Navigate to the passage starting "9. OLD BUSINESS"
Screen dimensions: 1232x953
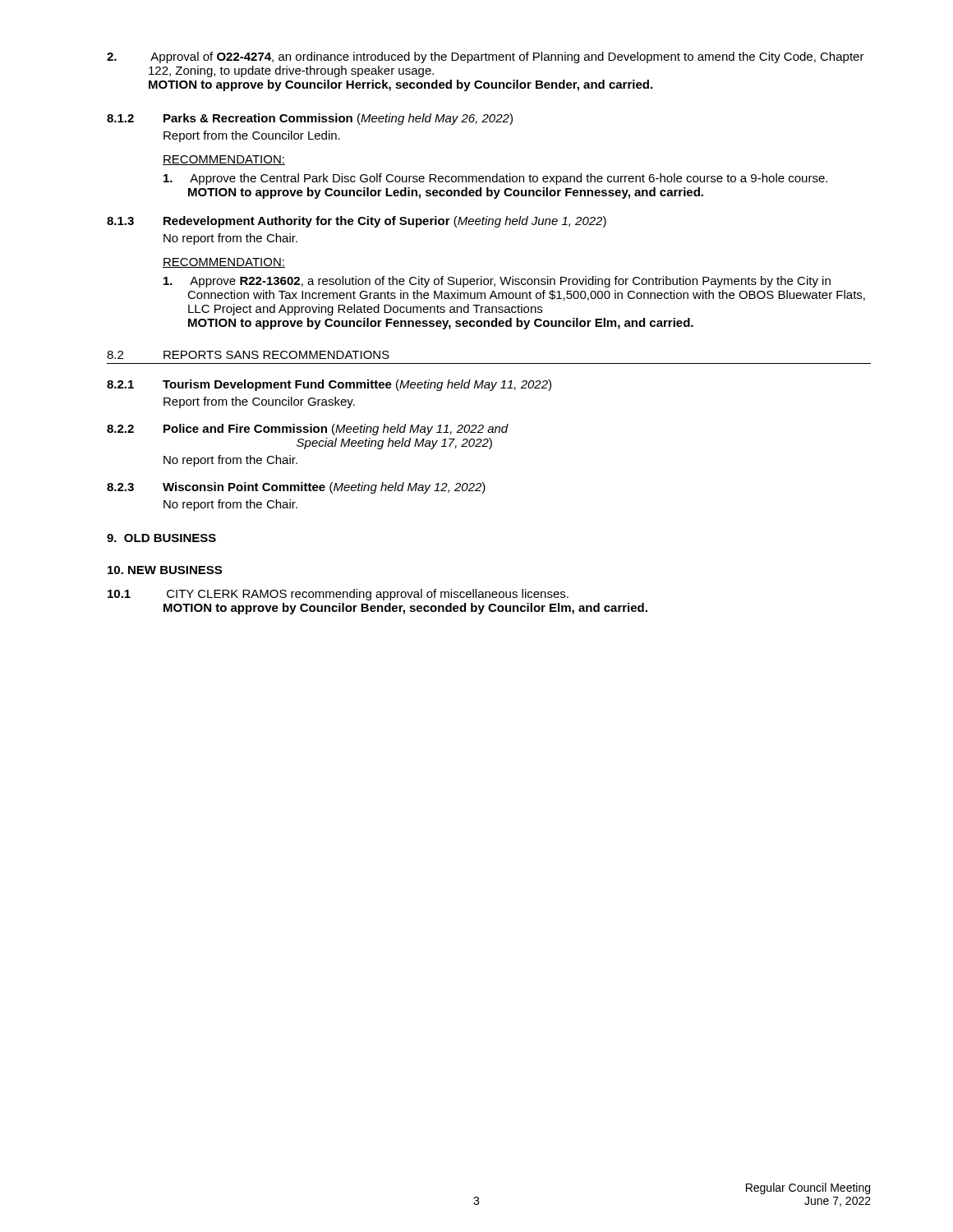(x=162, y=538)
